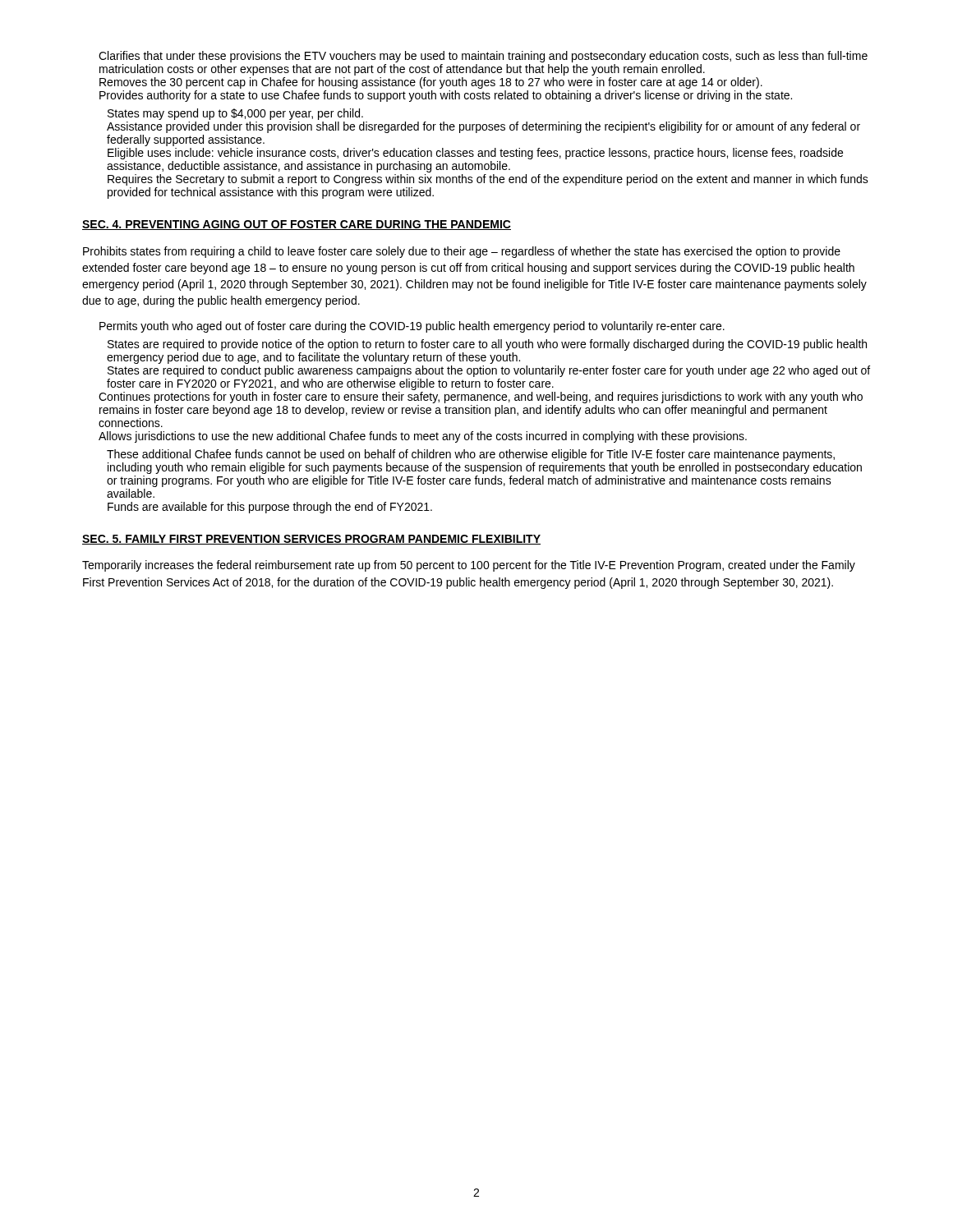The height and width of the screenshot is (1232, 953).
Task: Select the text block starting "Removes the 30 percent cap in Chafee for"
Action: (485, 82)
